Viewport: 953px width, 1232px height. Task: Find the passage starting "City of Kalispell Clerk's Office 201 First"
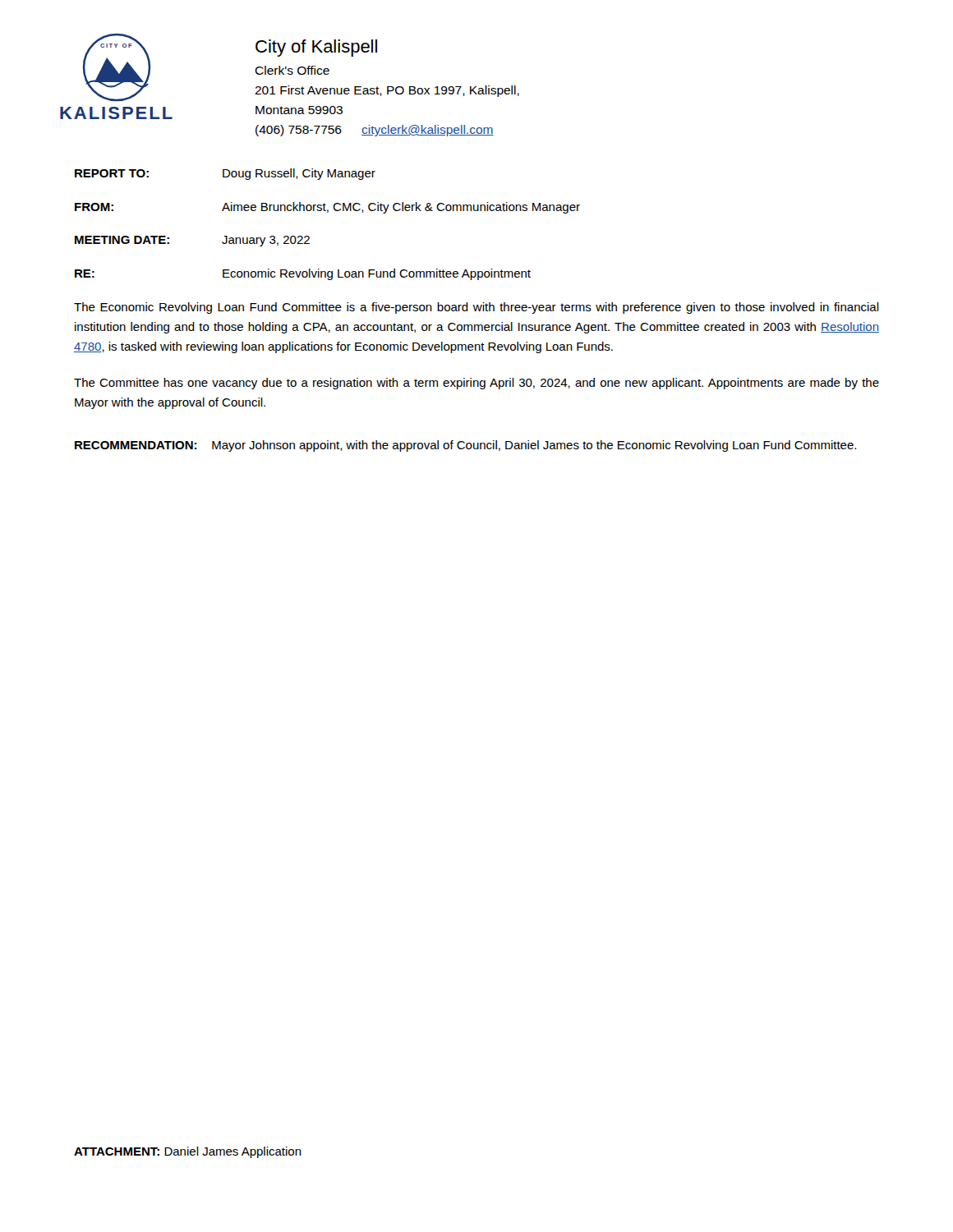(387, 86)
